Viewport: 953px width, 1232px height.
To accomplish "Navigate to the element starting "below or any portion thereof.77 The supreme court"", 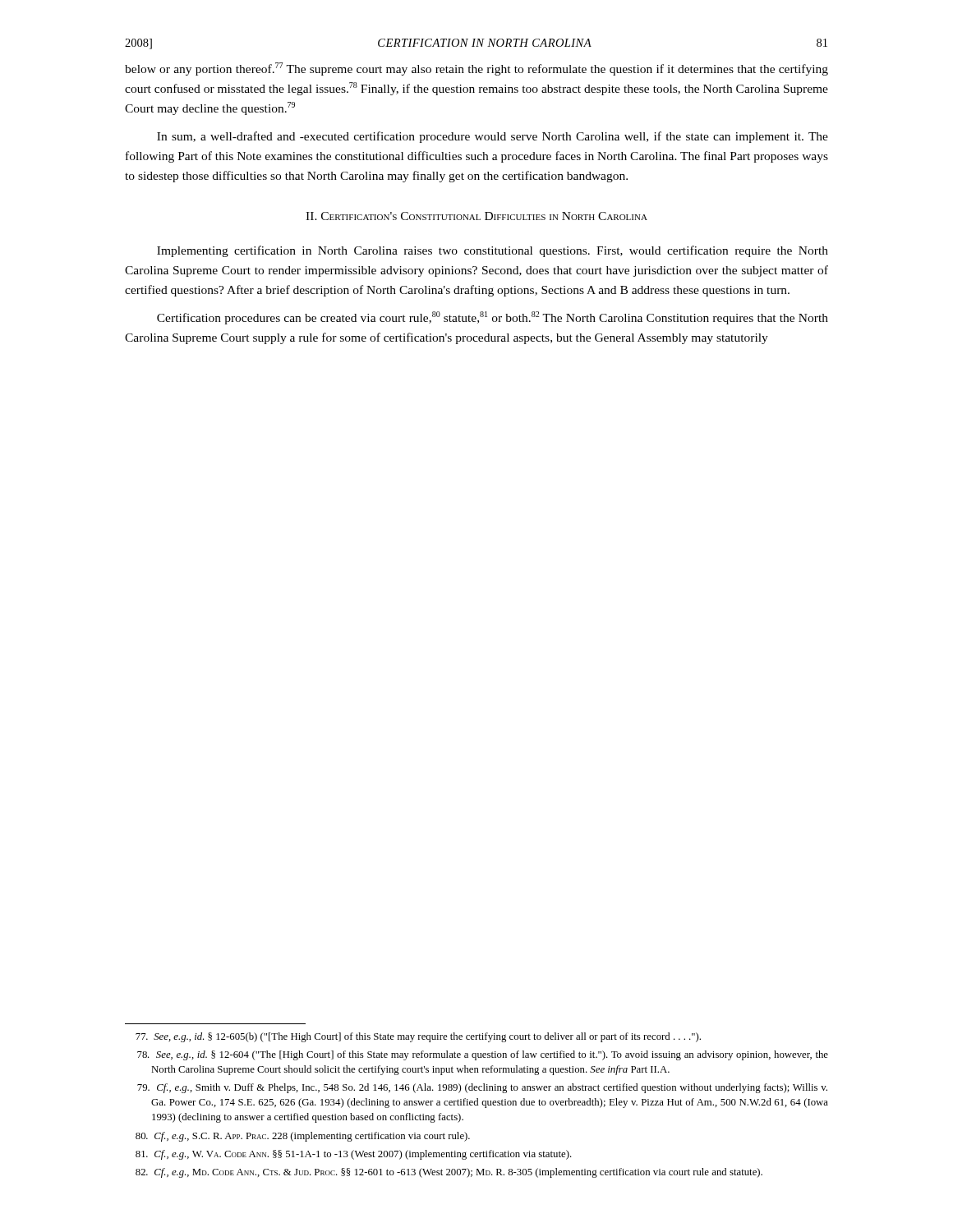I will 476,89.
